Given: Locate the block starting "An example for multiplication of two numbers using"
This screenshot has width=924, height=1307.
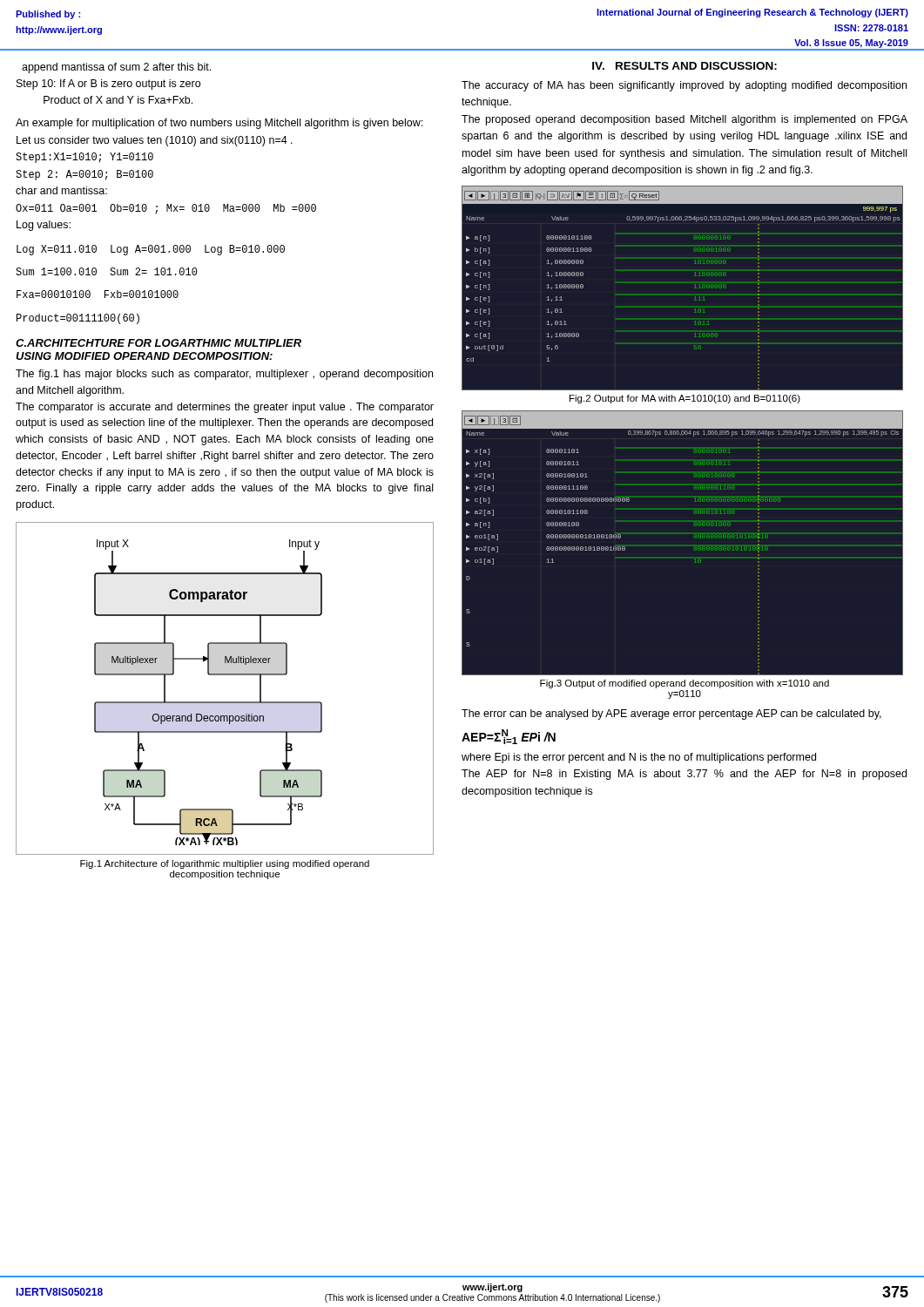Looking at the screenshot, I should [x=219, y=124].
